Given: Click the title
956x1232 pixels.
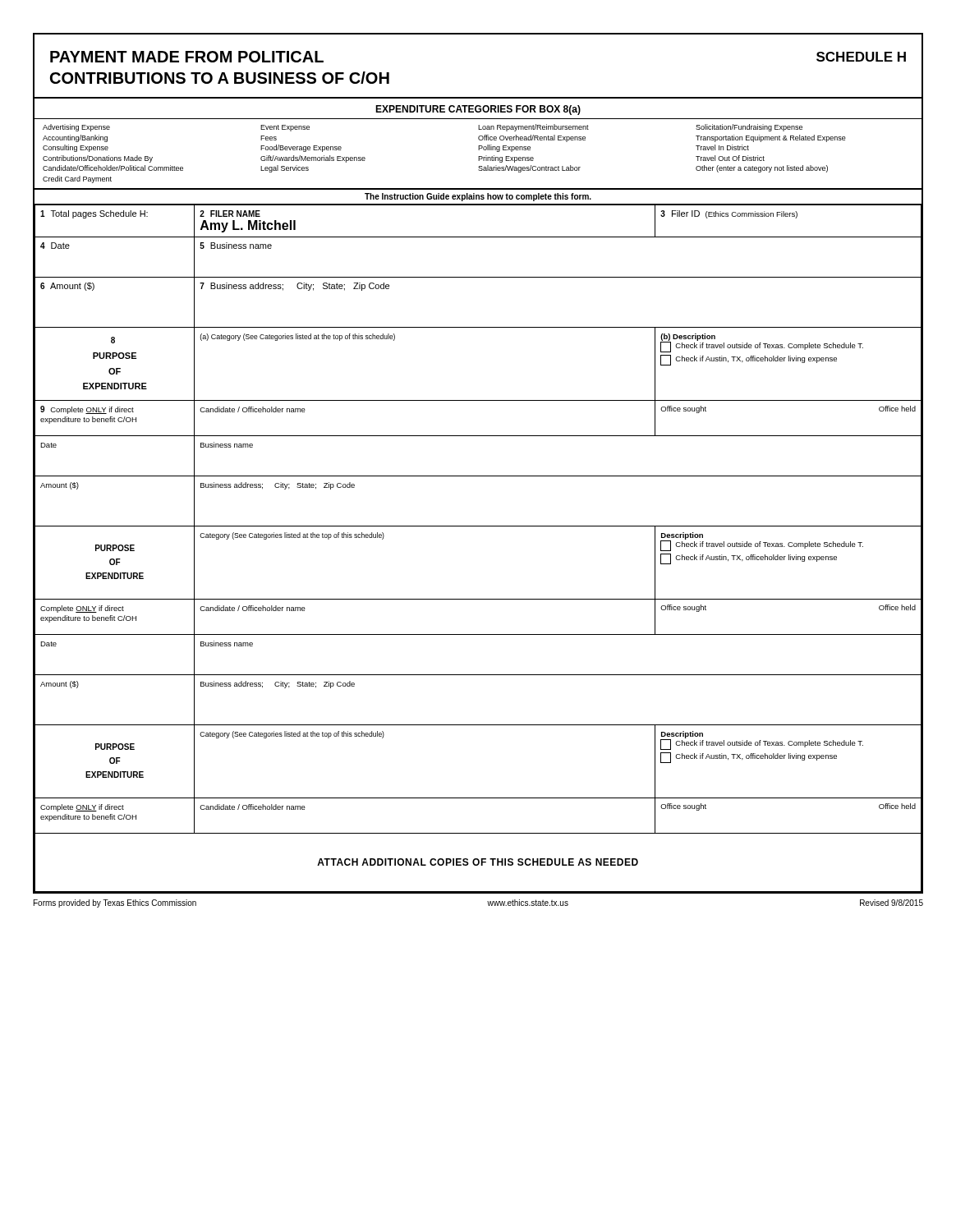Looking at the screenshot, I should [x=478, y=67].
